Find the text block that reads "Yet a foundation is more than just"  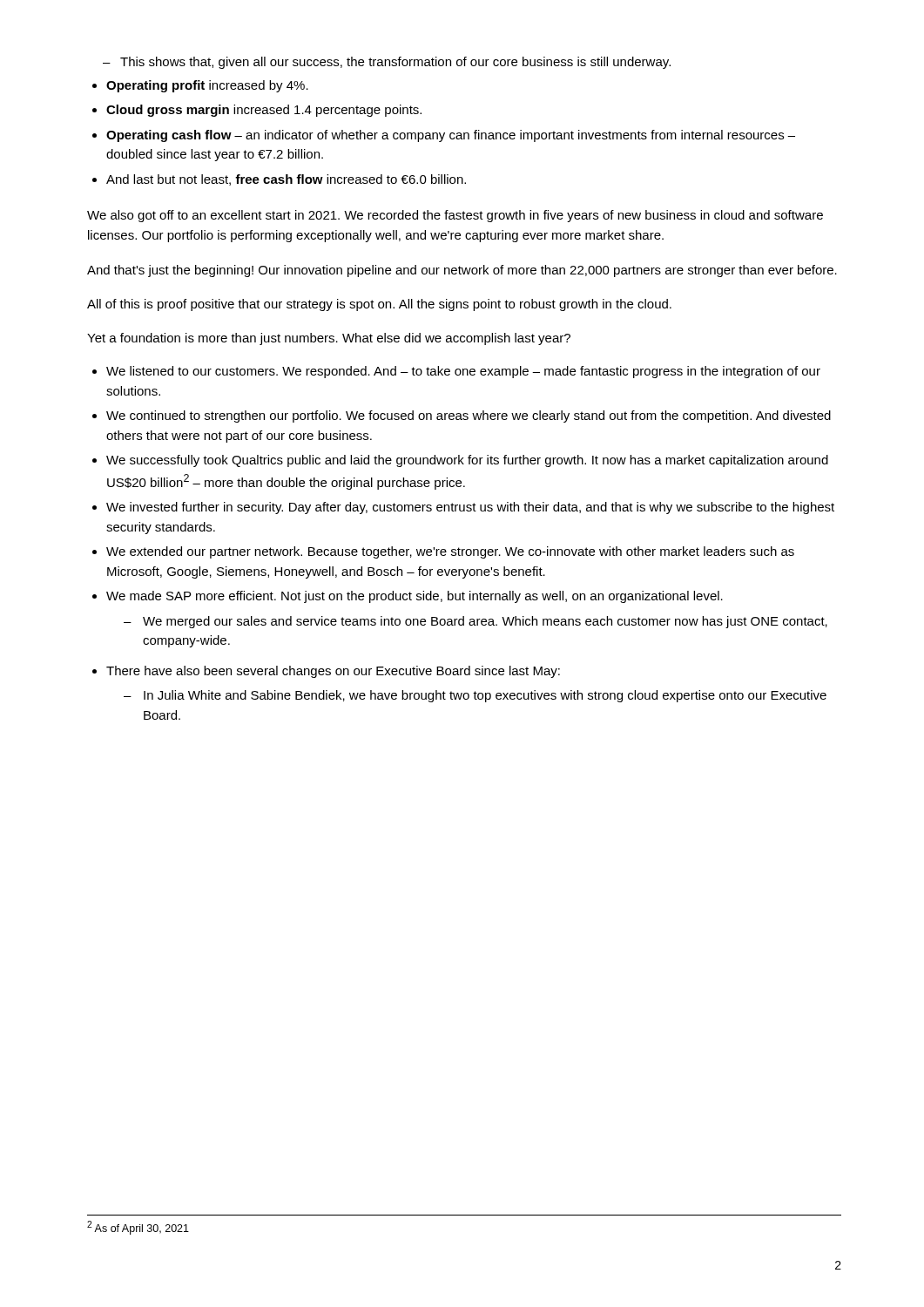pyautogui.click(x=329, y=338)
